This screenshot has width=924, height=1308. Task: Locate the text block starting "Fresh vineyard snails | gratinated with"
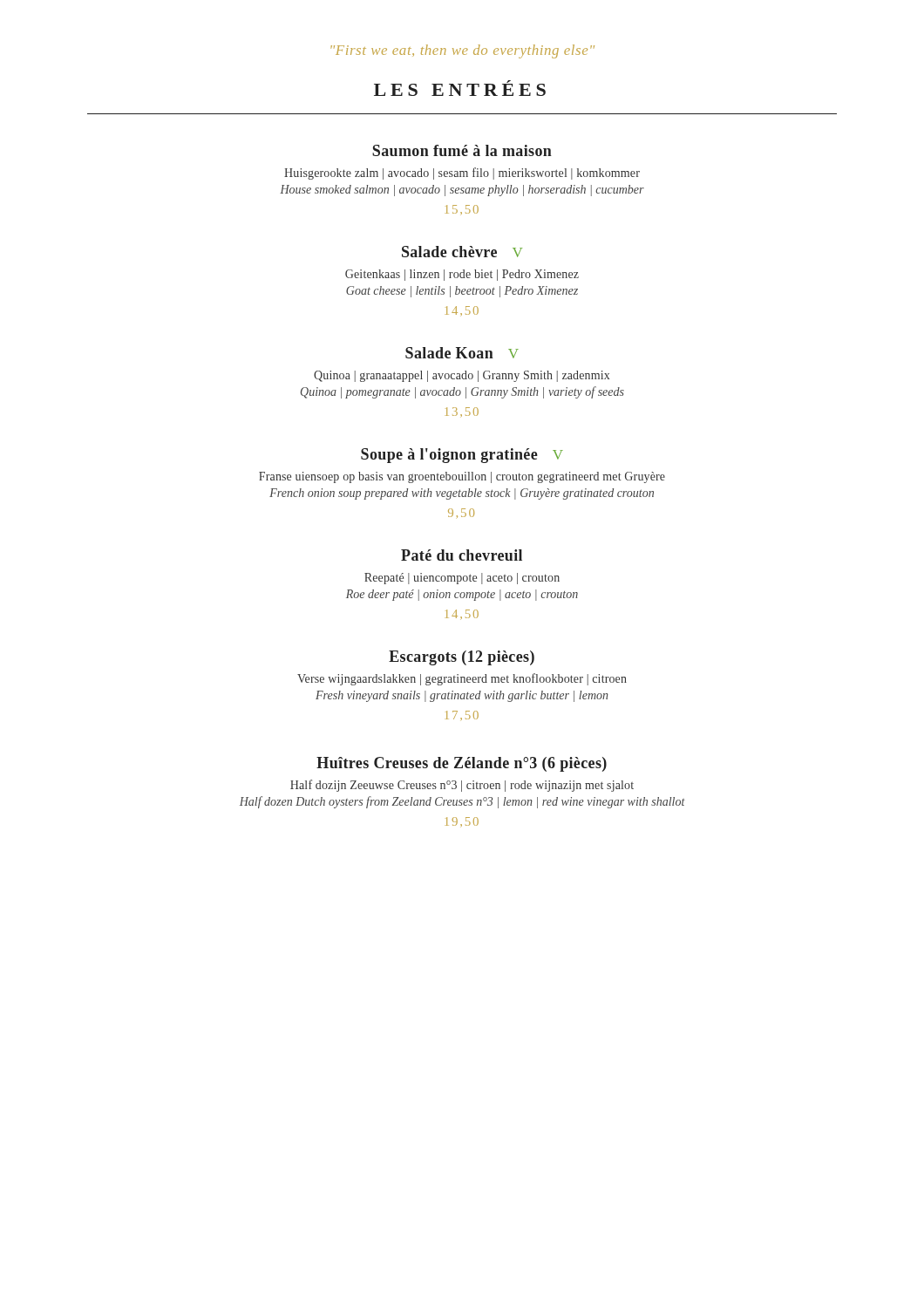pyautogui.click(x=462, y=695)
